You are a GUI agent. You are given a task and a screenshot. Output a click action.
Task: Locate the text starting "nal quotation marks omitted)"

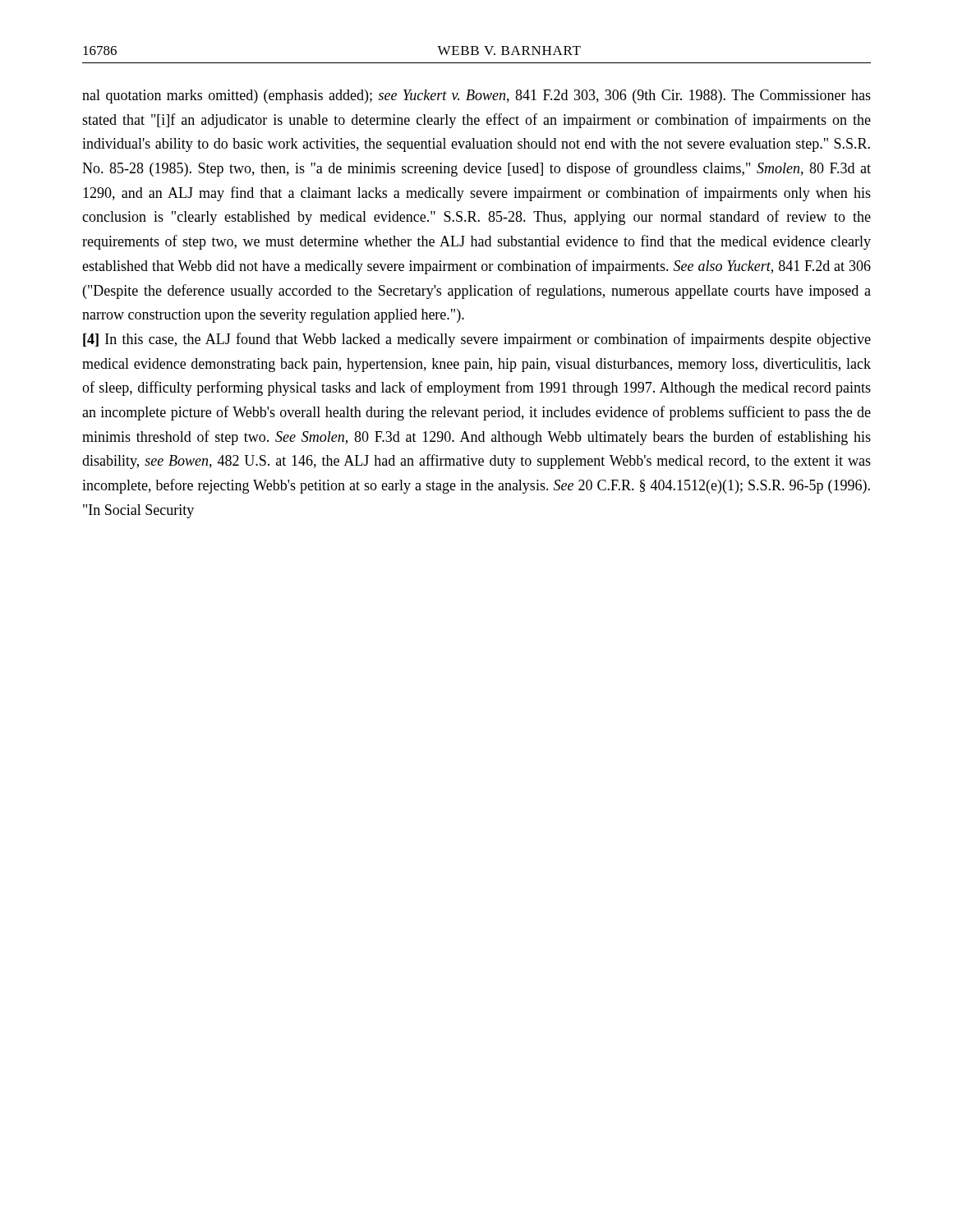[476, 206]
